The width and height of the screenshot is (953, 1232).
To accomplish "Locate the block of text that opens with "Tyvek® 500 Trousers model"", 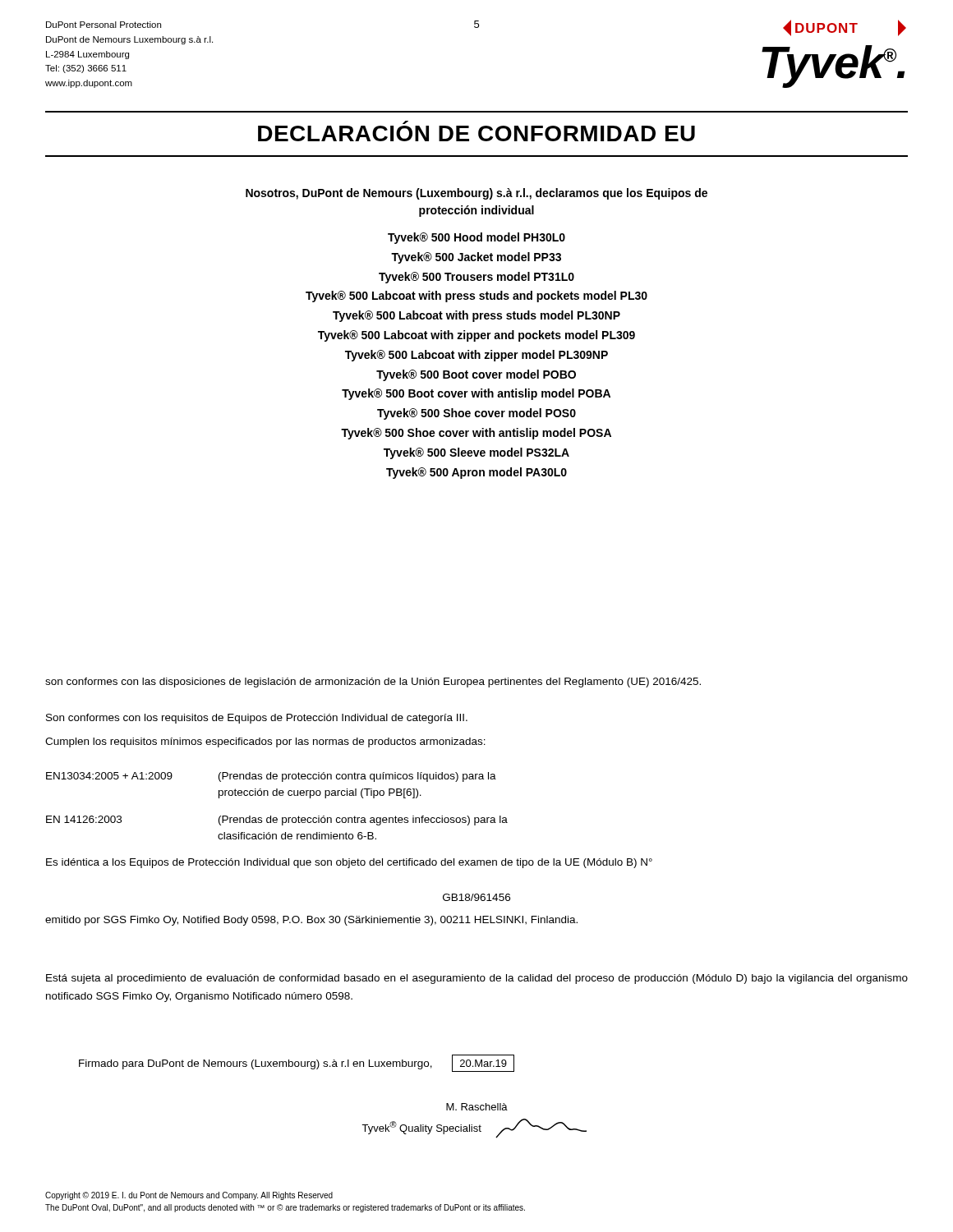I will (476, 276).
